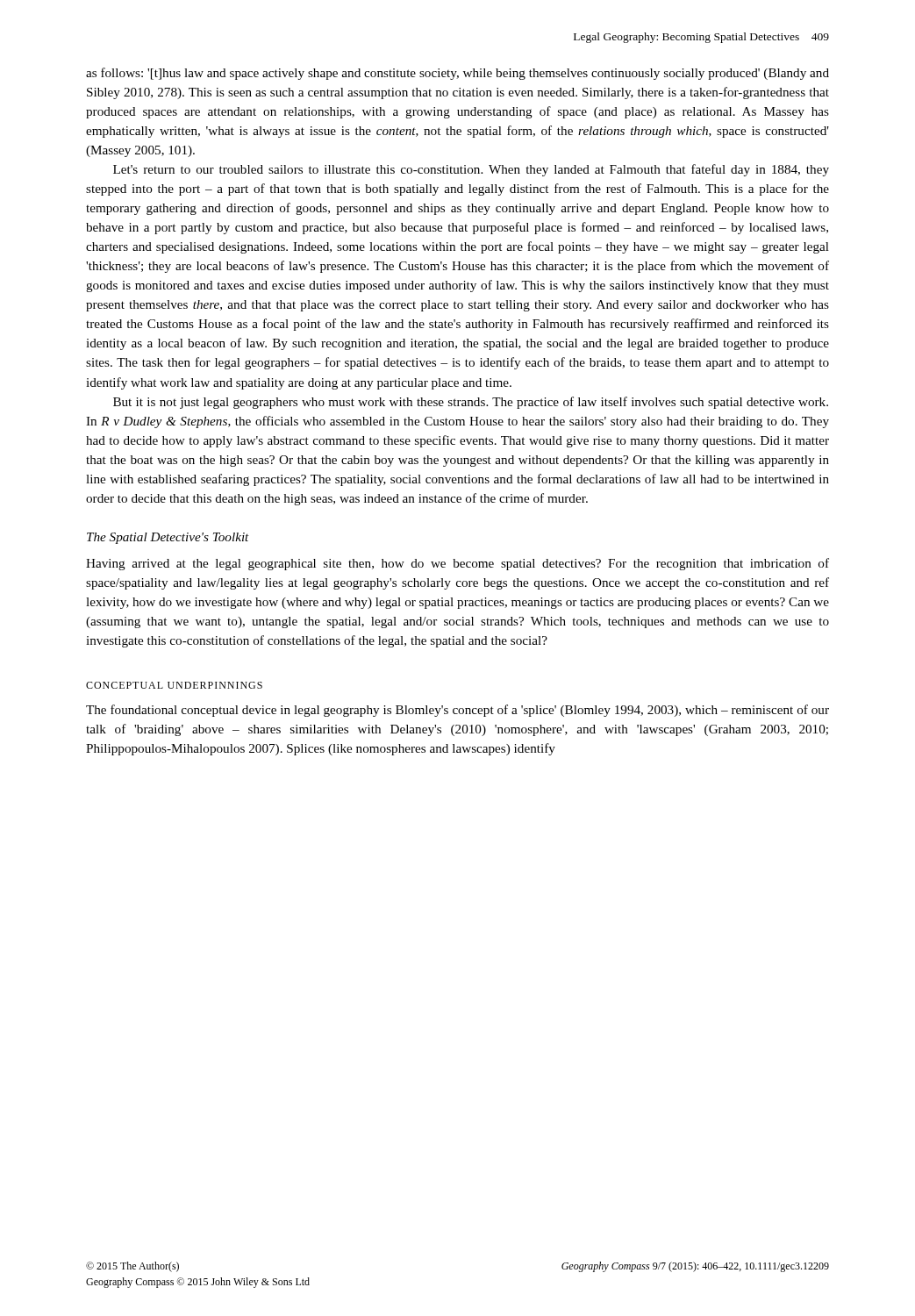Locate the section header containing "The Spatial Detective's Toolkit"
915x1316 pixels.
pyautogui.click(x=167, y=536)
